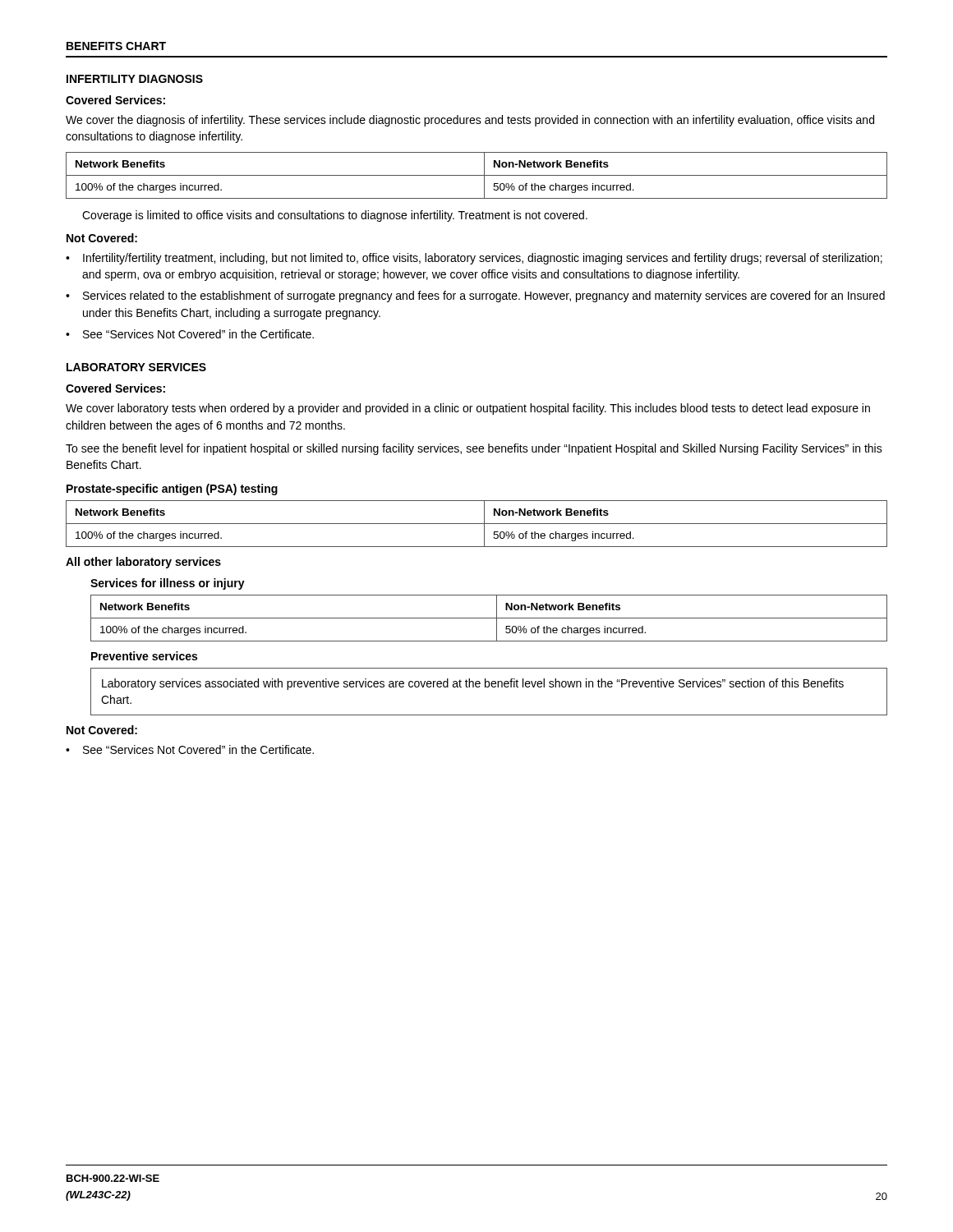Click on the text block starting "Infertility/fertility treatment, including,"
Image resolution: width=953 pixels, height=1232 pixels.
(x=483, y=266)
